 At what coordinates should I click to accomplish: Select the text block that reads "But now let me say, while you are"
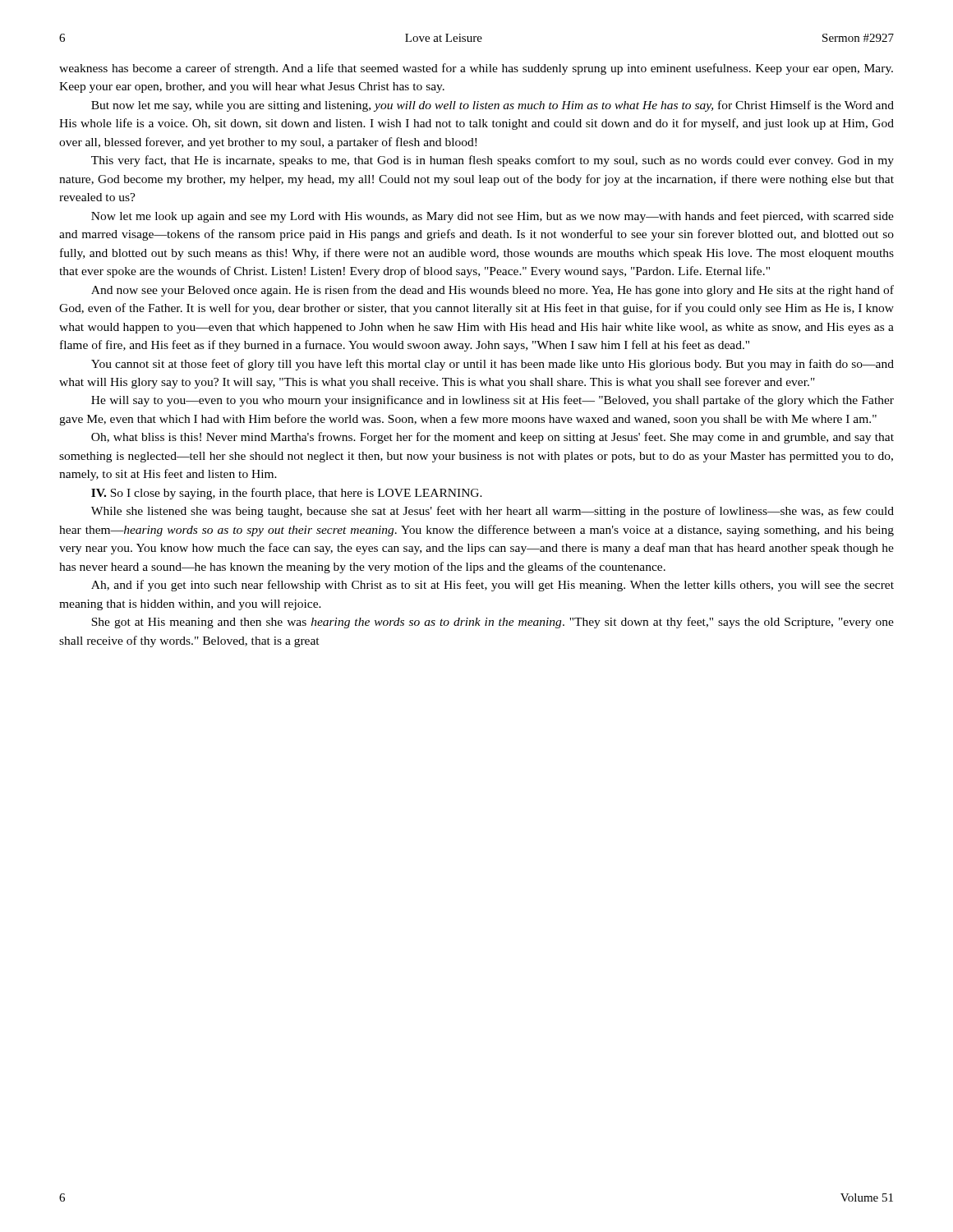[476, 124]
